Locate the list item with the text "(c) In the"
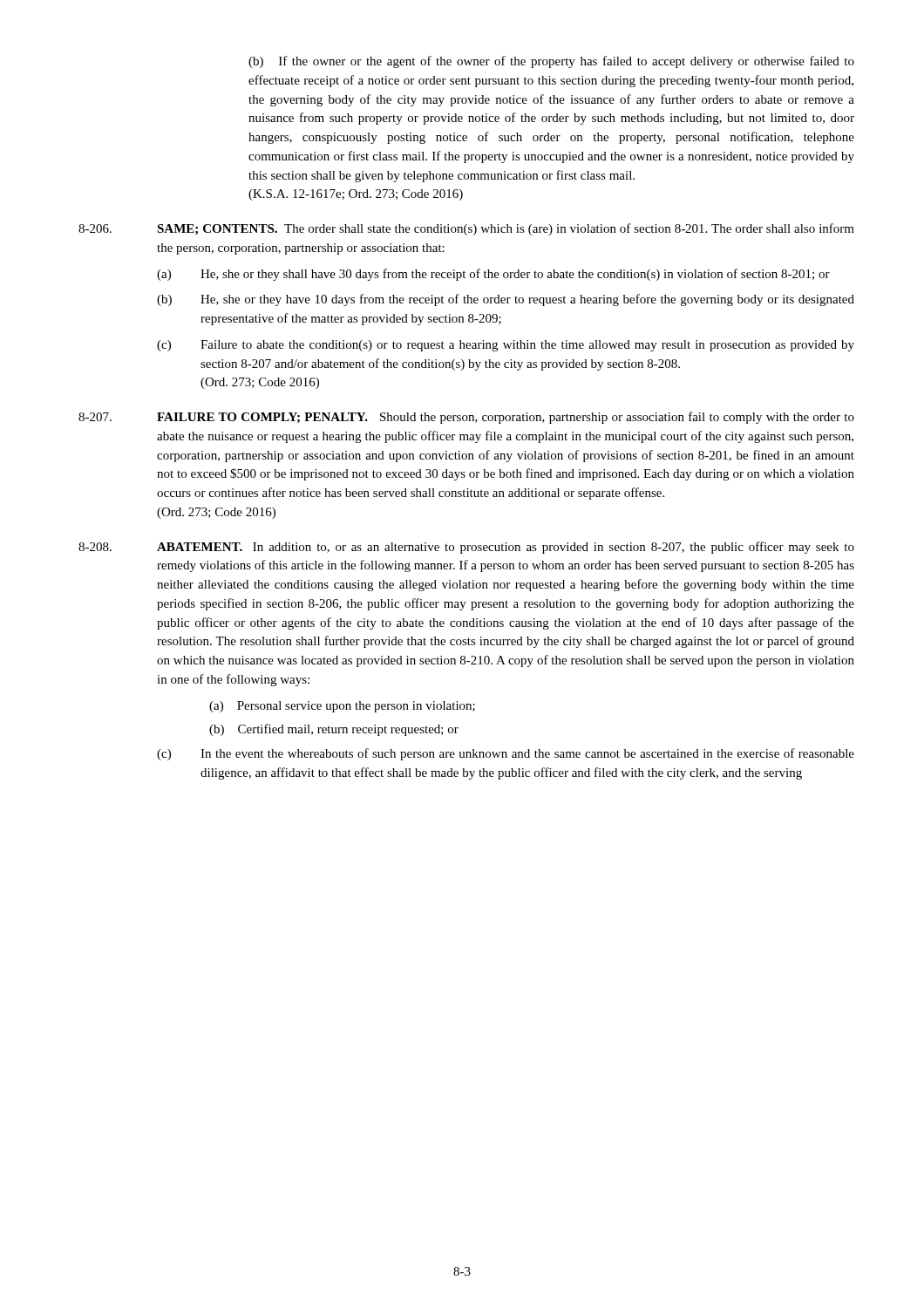 (506, 764)
